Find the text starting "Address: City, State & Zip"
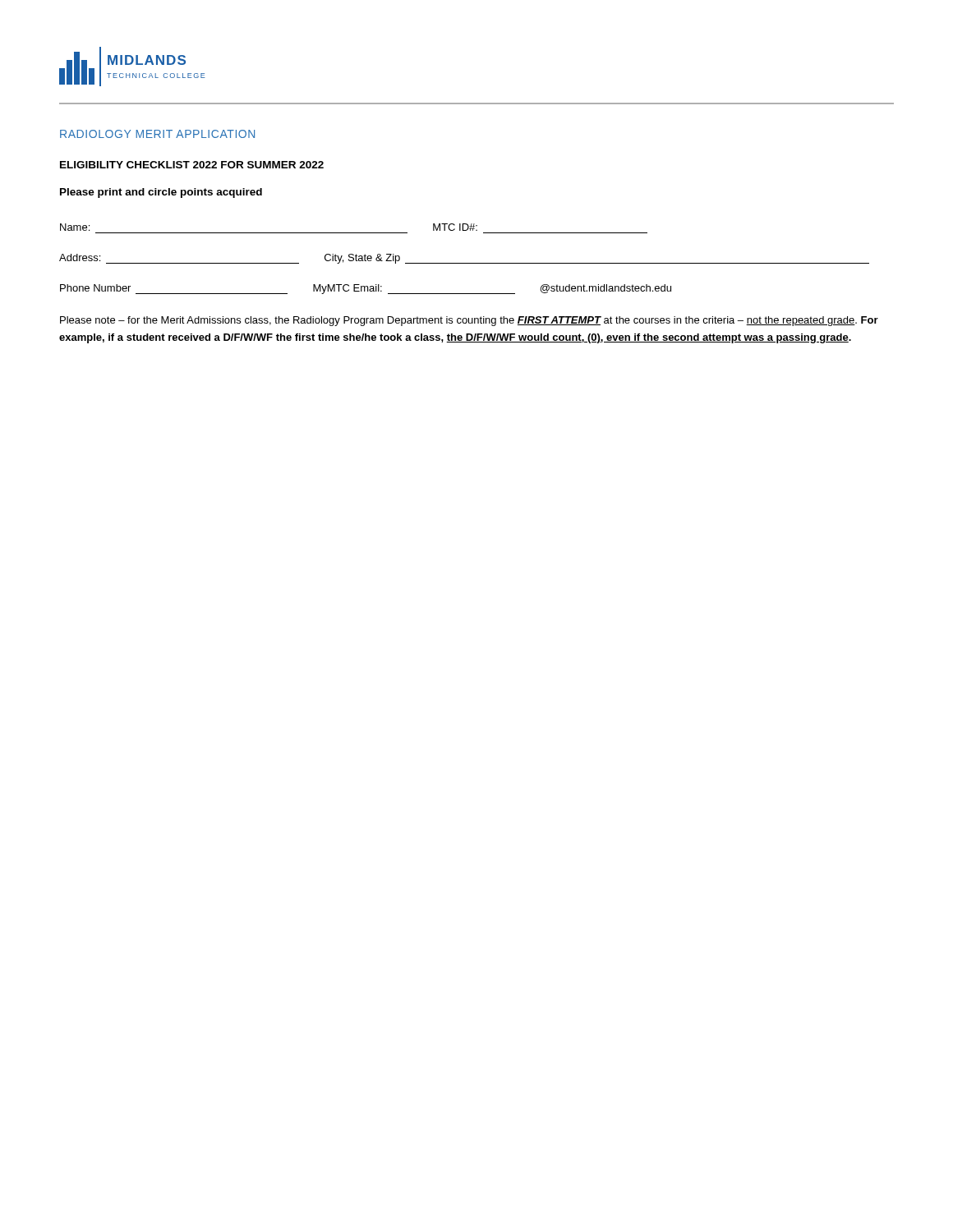 tap(464, 257)
